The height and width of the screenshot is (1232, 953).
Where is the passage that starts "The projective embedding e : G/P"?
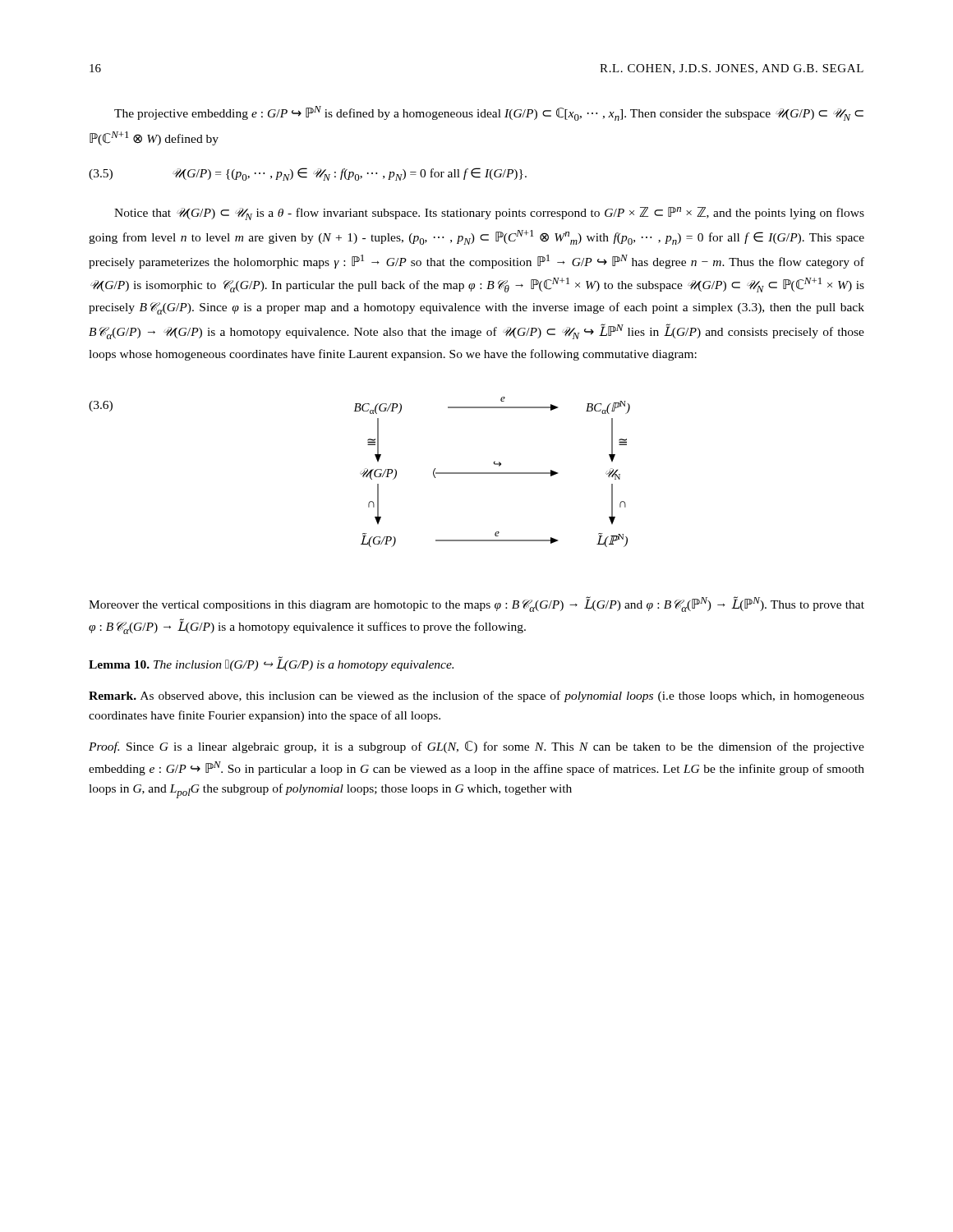point(476,125)
